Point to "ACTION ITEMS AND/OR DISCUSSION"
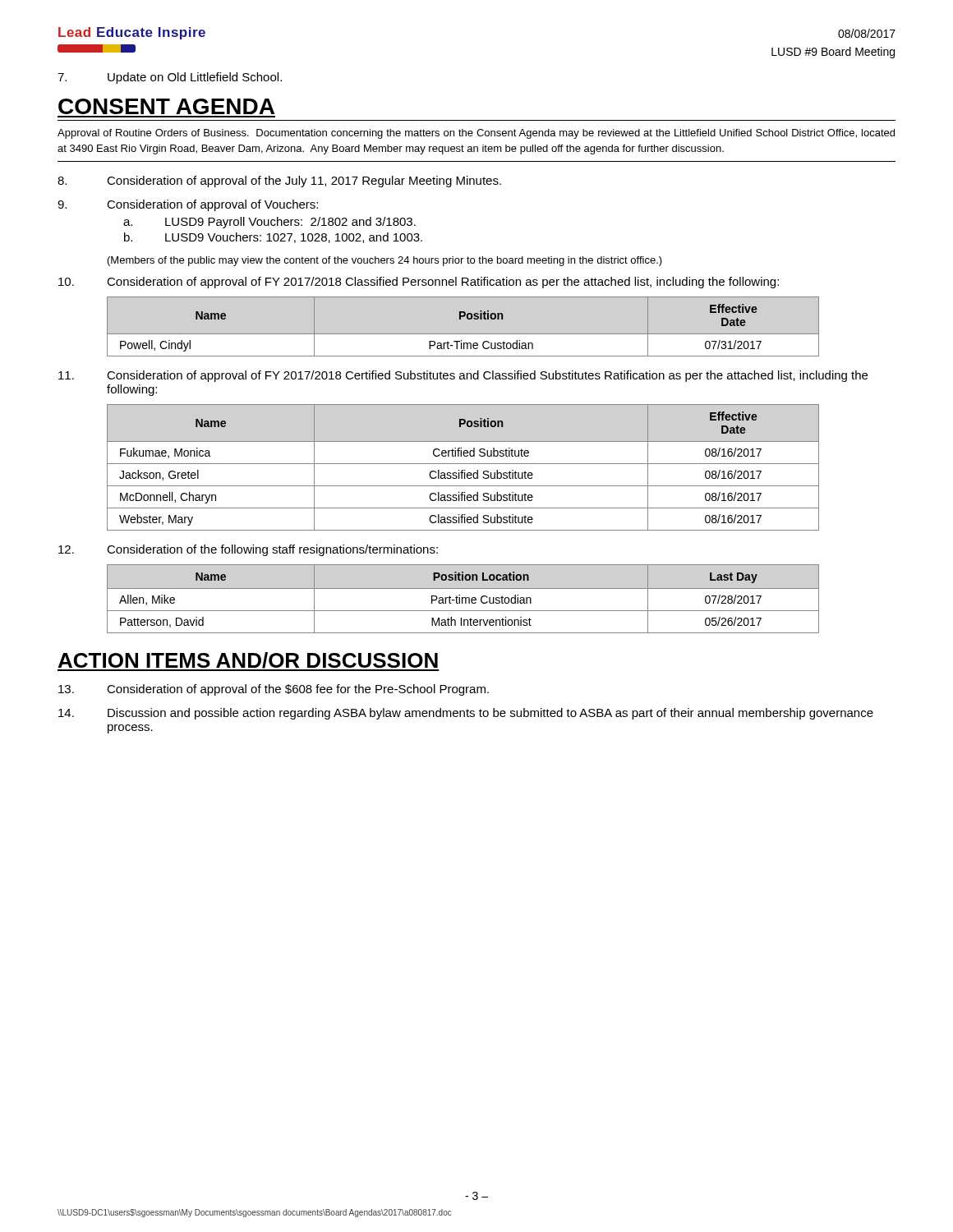Screen dimensions: 1232x953 (248, 660)
